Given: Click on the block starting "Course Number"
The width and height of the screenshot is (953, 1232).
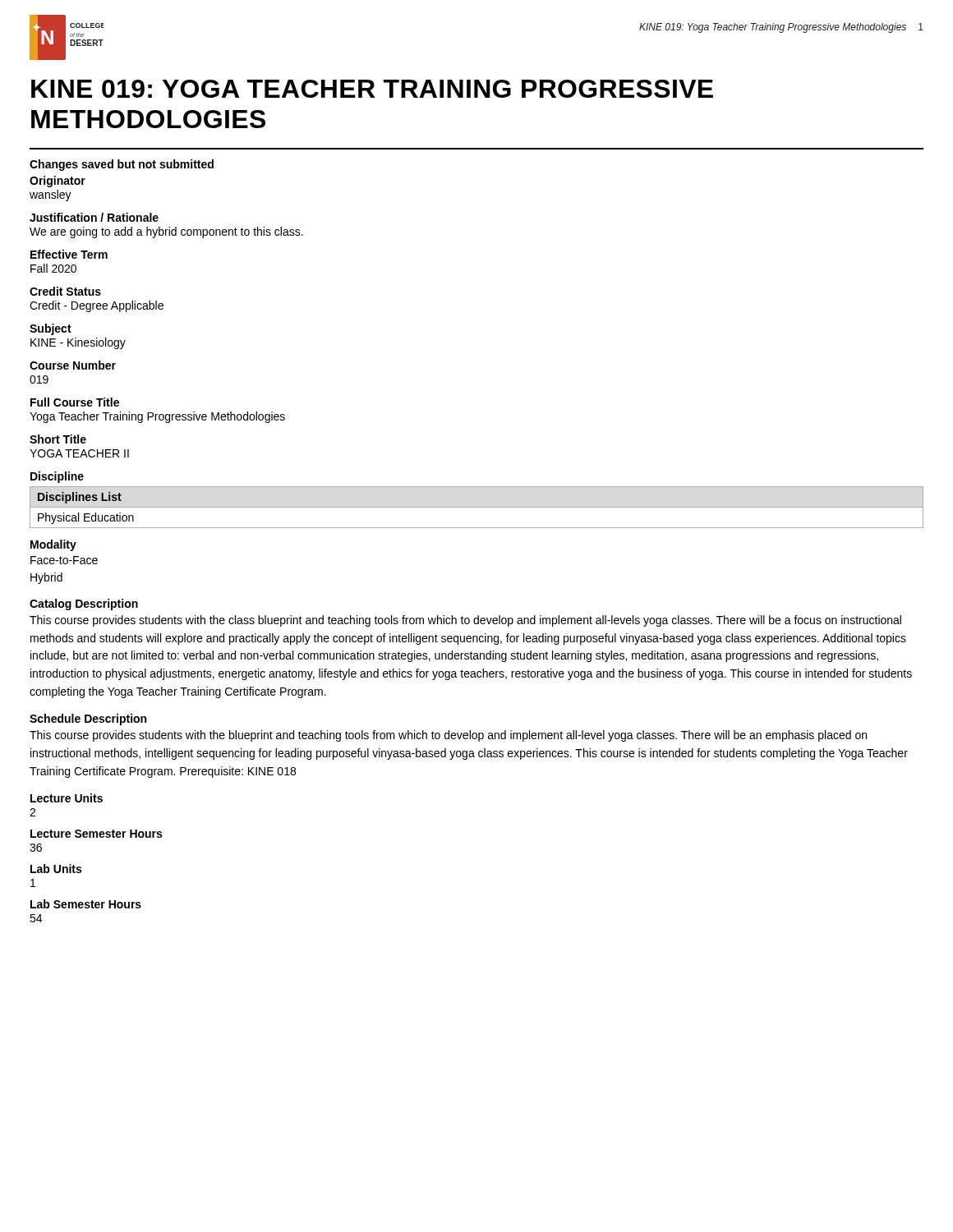Looking at the screenshot, I should 73,365.
